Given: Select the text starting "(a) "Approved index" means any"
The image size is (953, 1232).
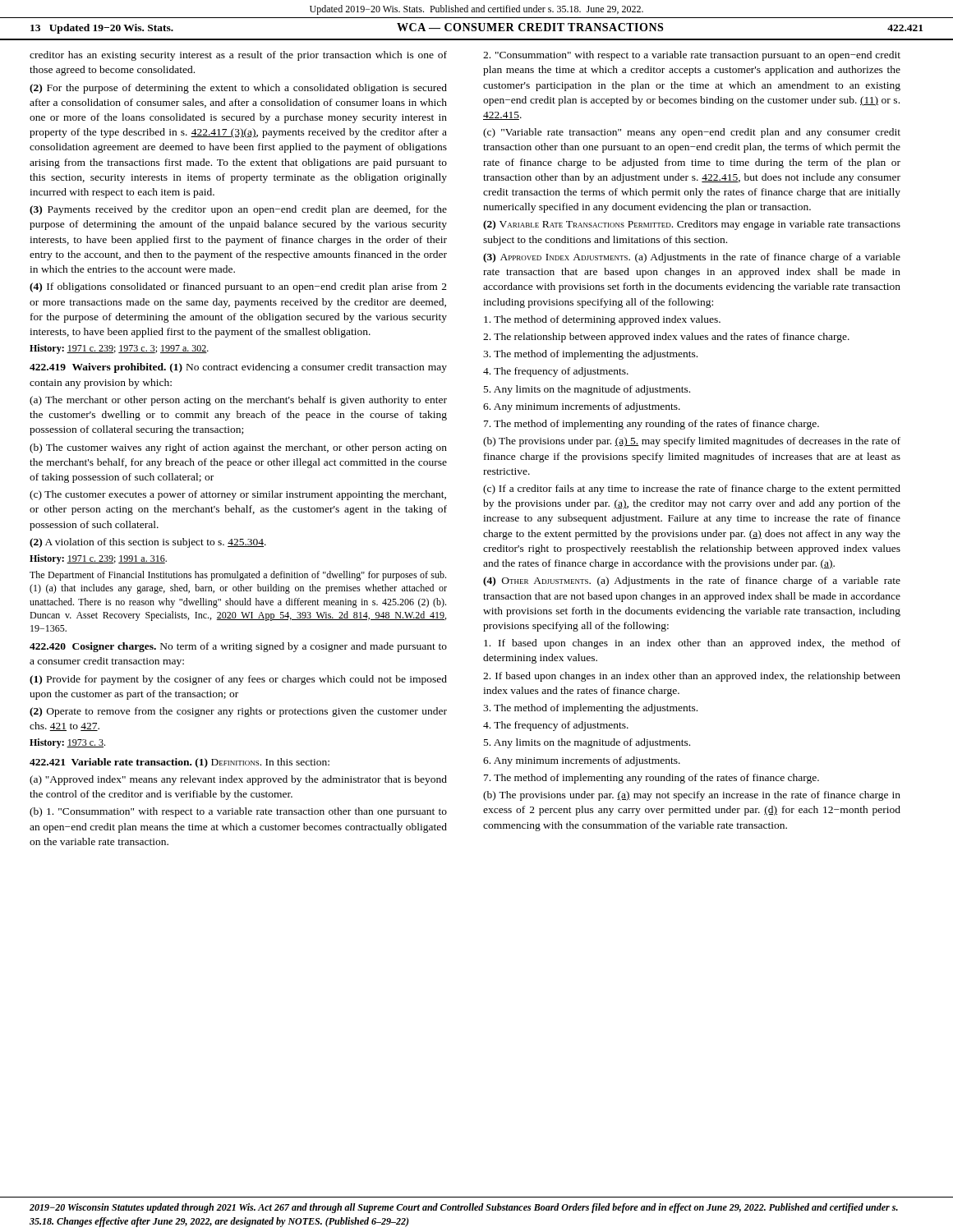Looking at the screenshot, I should point(238,786).
